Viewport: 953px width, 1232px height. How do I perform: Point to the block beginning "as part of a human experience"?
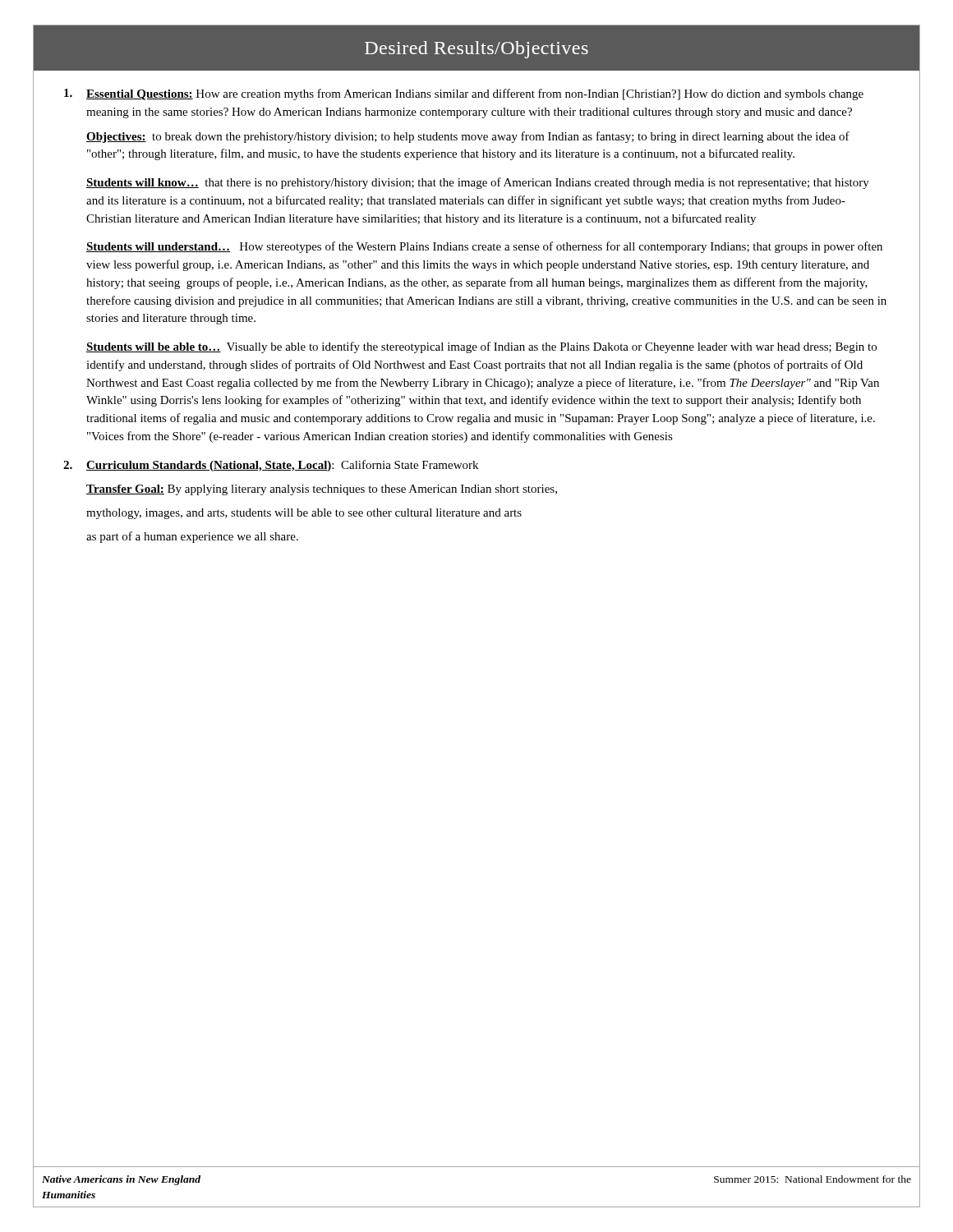193,537
